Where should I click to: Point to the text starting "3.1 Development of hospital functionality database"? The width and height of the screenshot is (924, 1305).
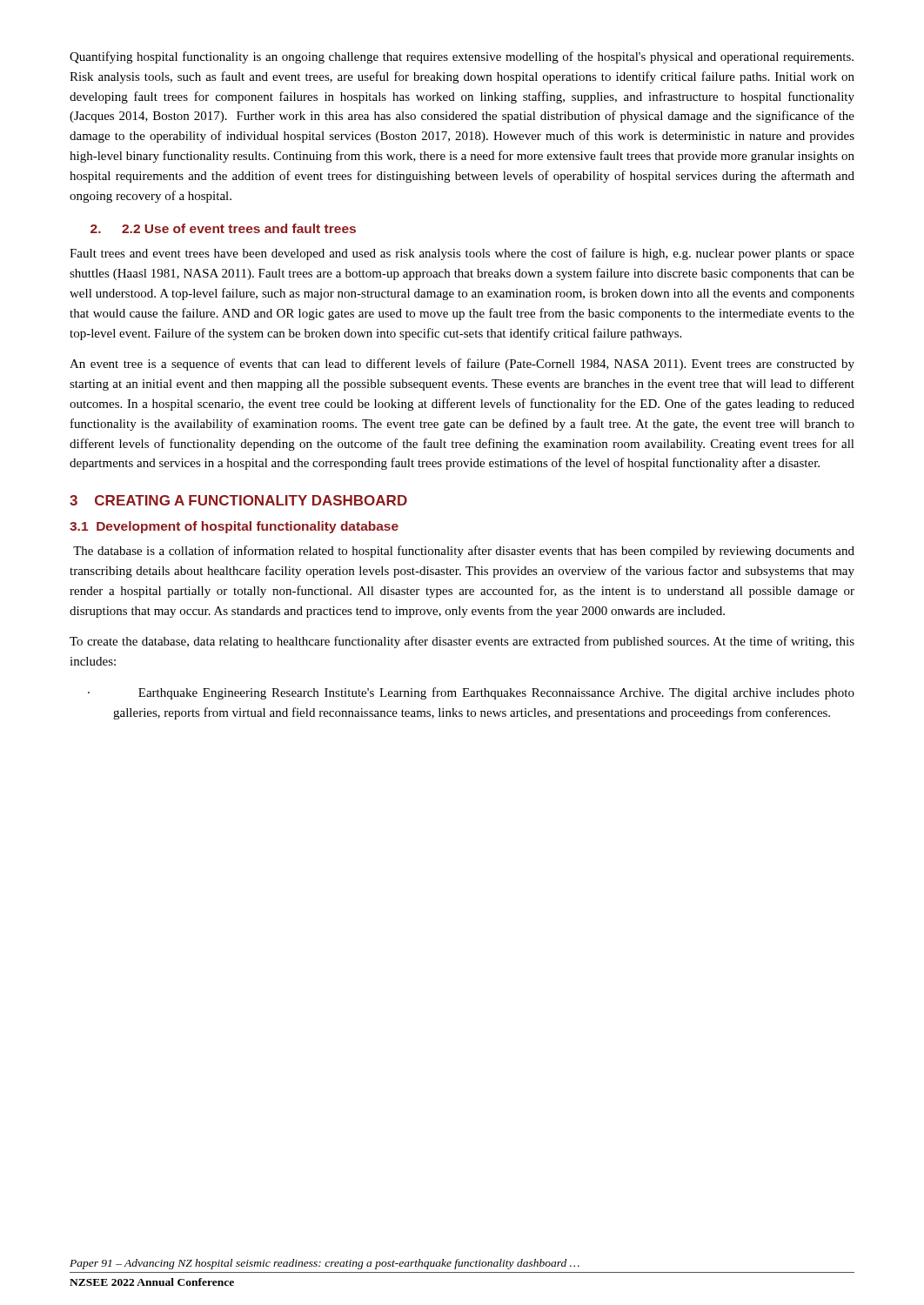[x=234, y=526]
